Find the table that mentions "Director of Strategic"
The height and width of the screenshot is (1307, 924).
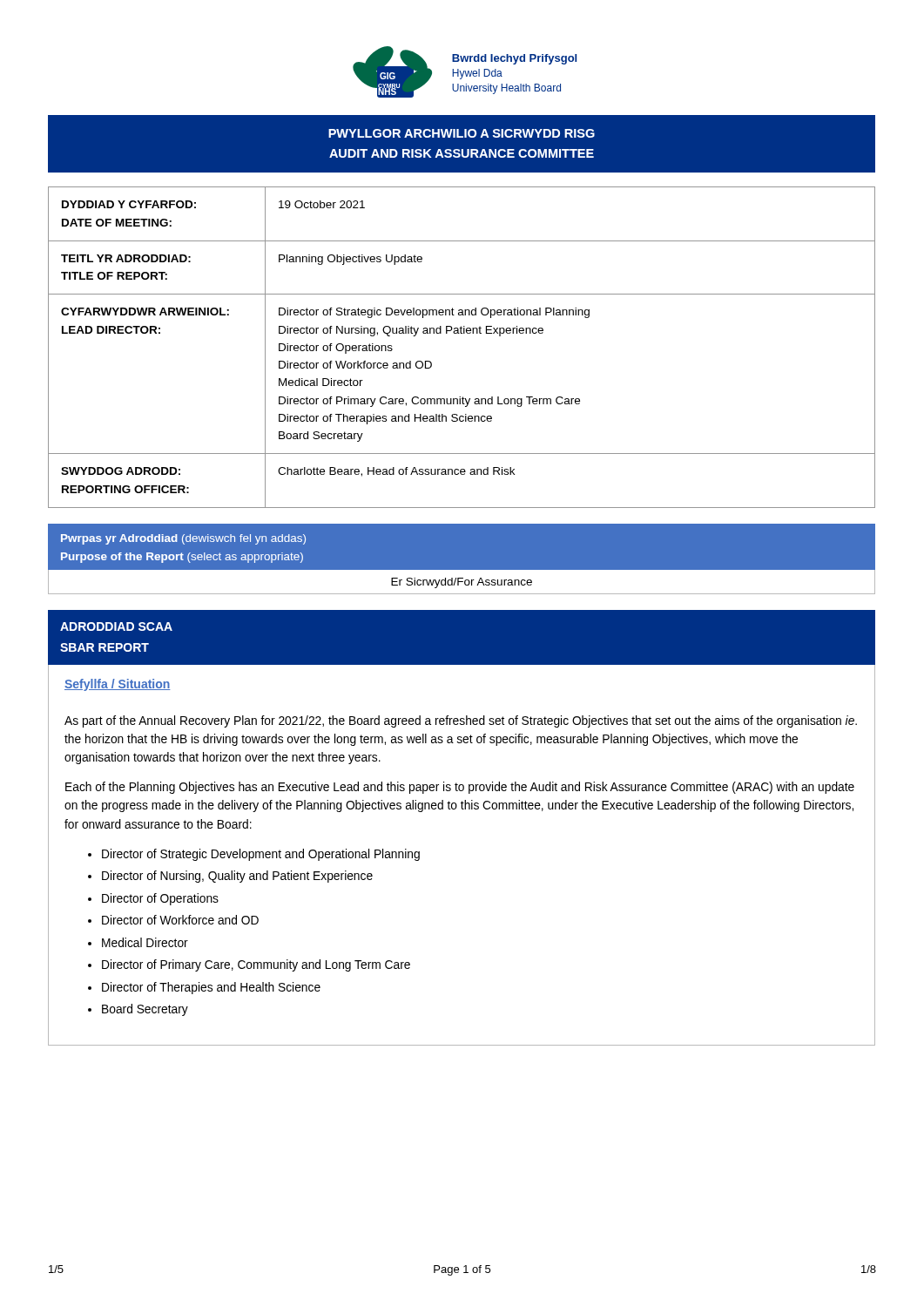click(462, 347)
